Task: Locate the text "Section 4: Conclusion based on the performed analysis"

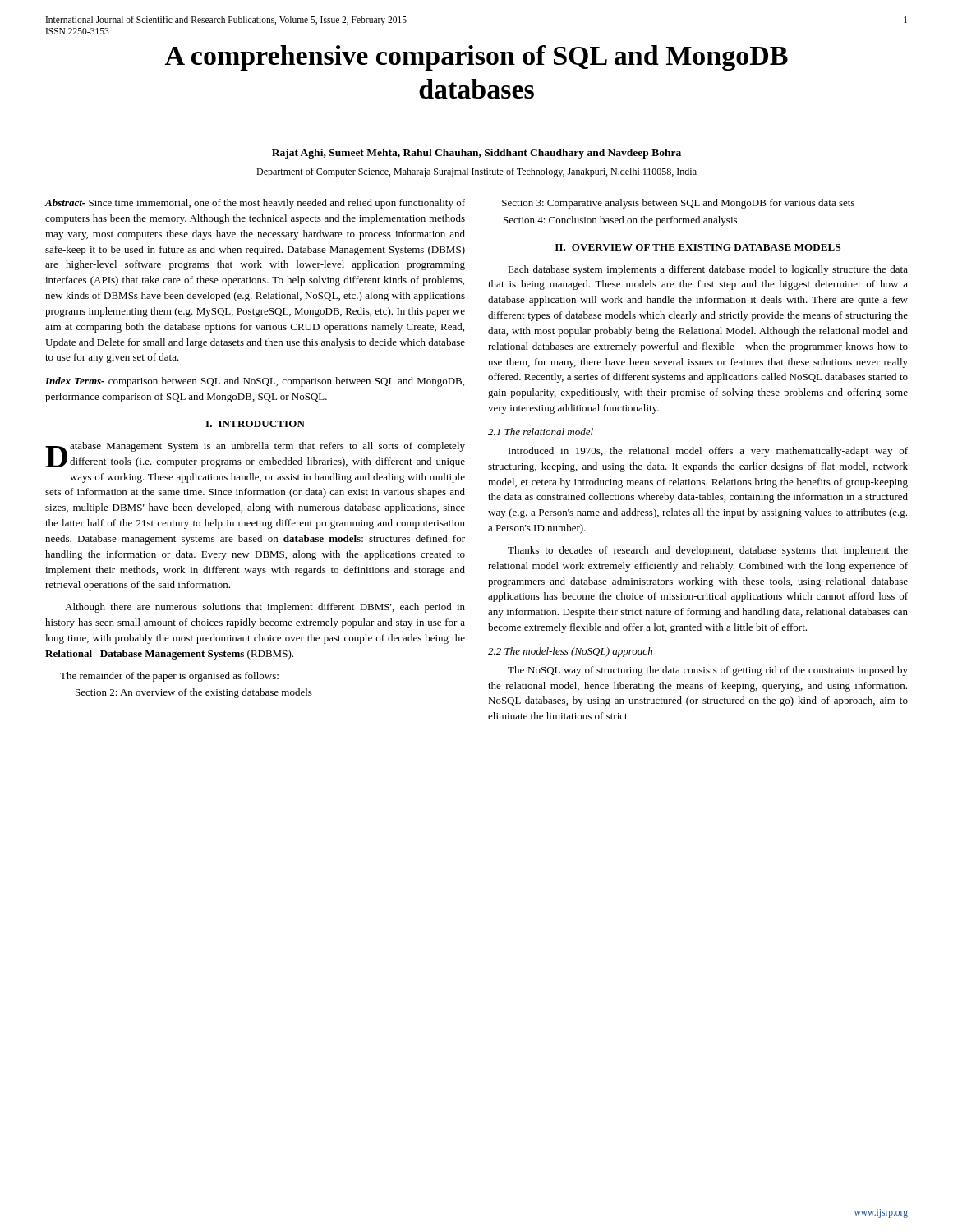Action: pos(620,220)
